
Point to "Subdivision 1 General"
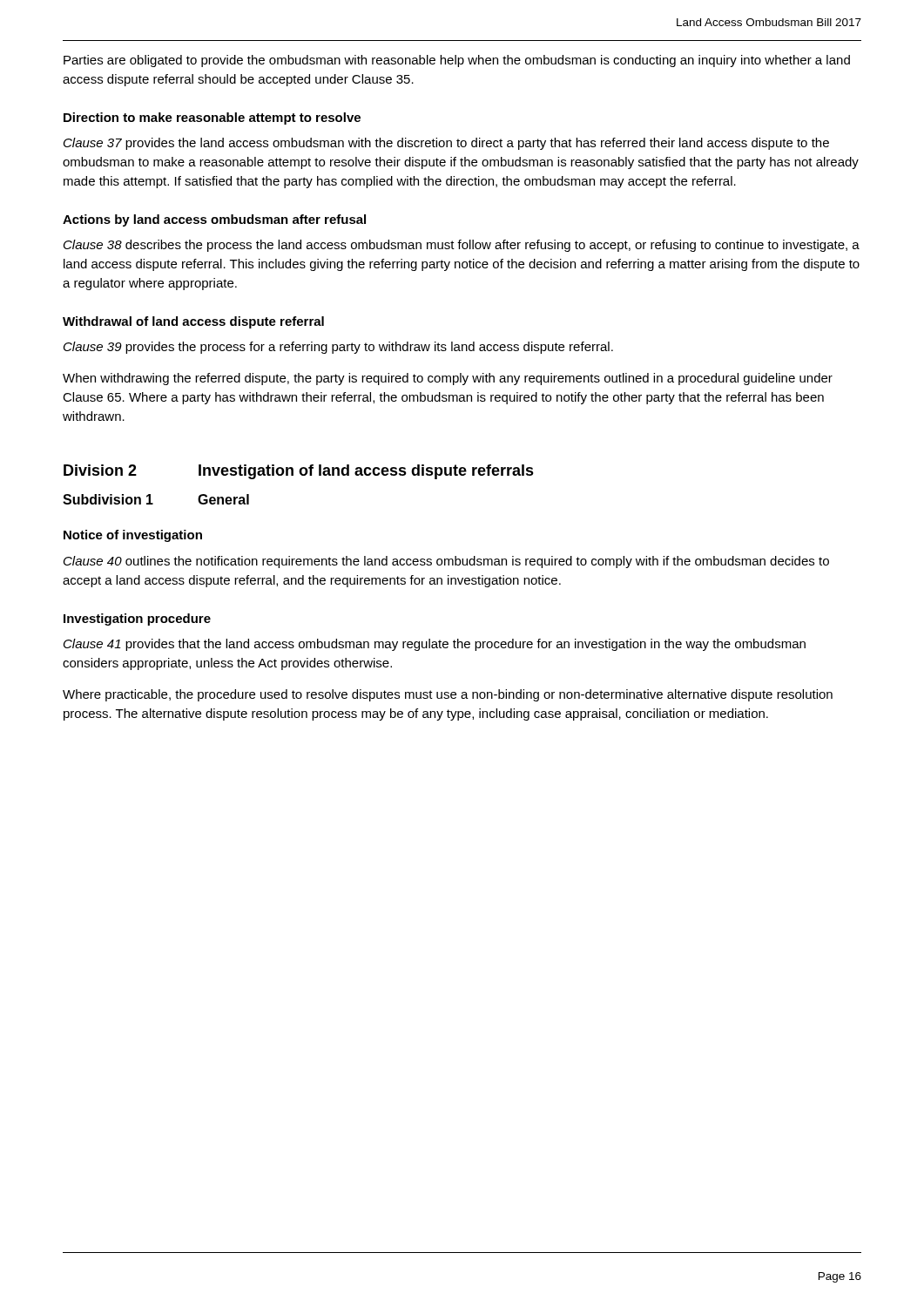156,500
